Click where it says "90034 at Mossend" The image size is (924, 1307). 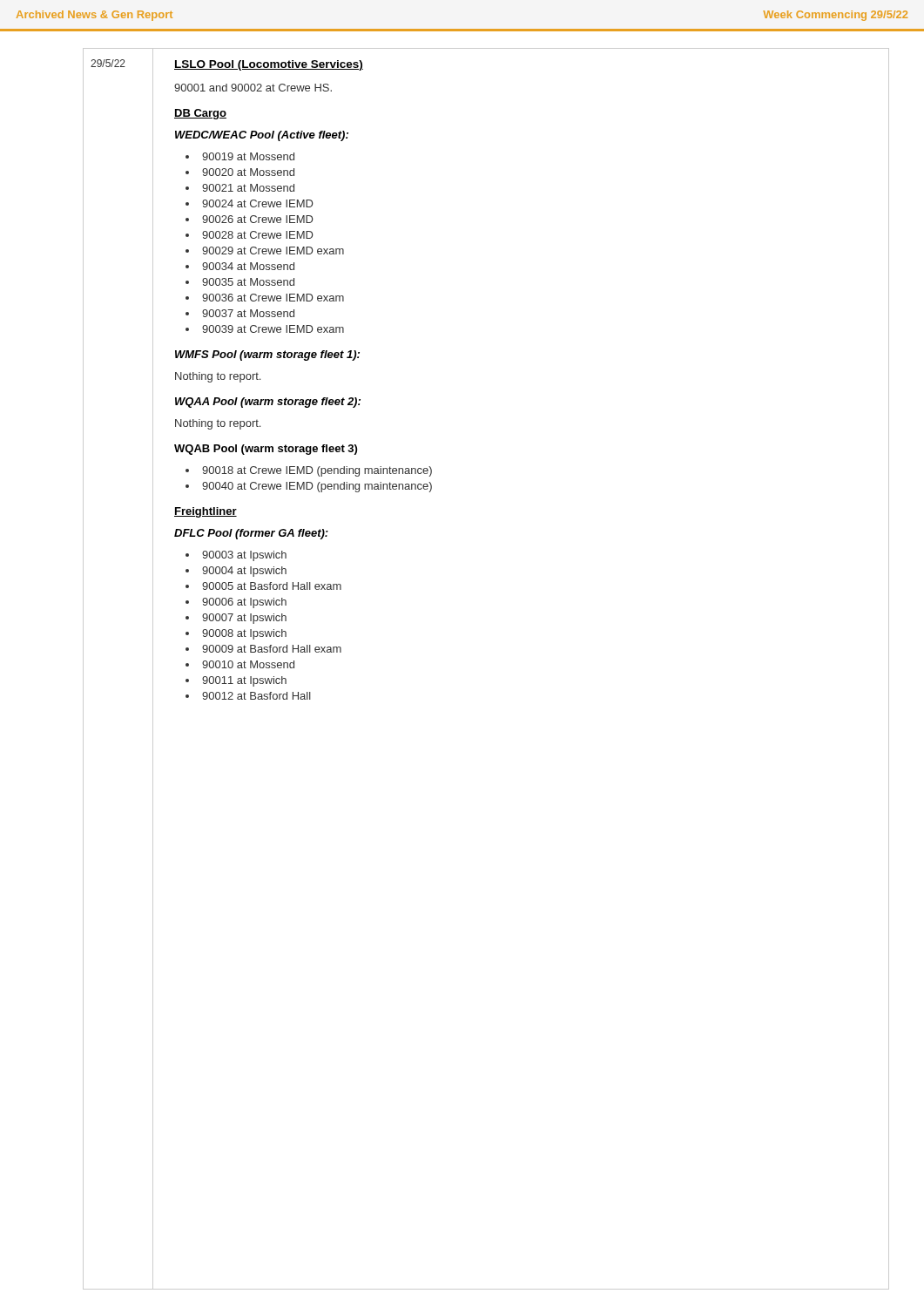pyautogui.click(x=249, y=266)
